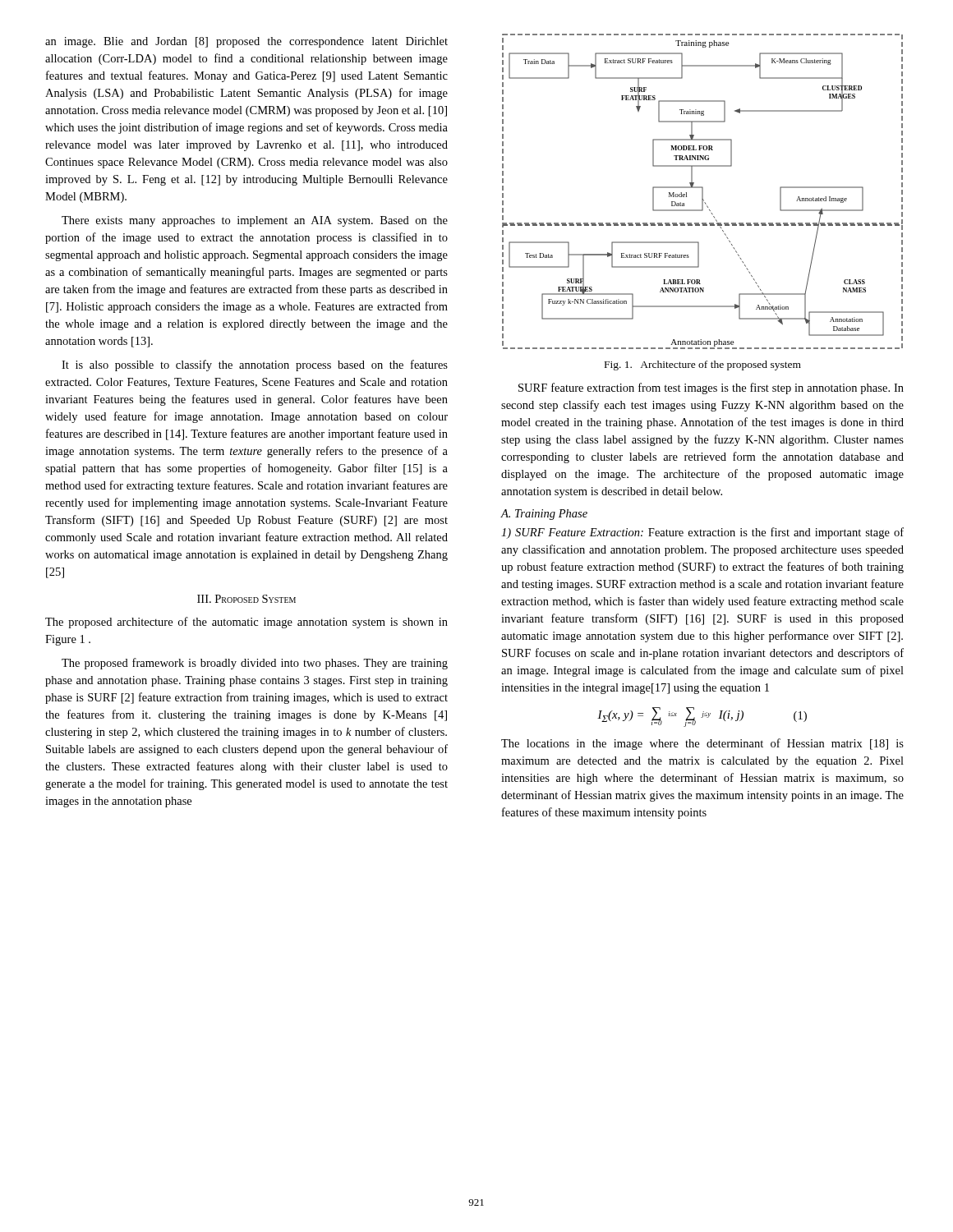This screenshot has width=953, height=1232.
Task: Select the text block that reads "There exists many"
Action: click(246, 281)
